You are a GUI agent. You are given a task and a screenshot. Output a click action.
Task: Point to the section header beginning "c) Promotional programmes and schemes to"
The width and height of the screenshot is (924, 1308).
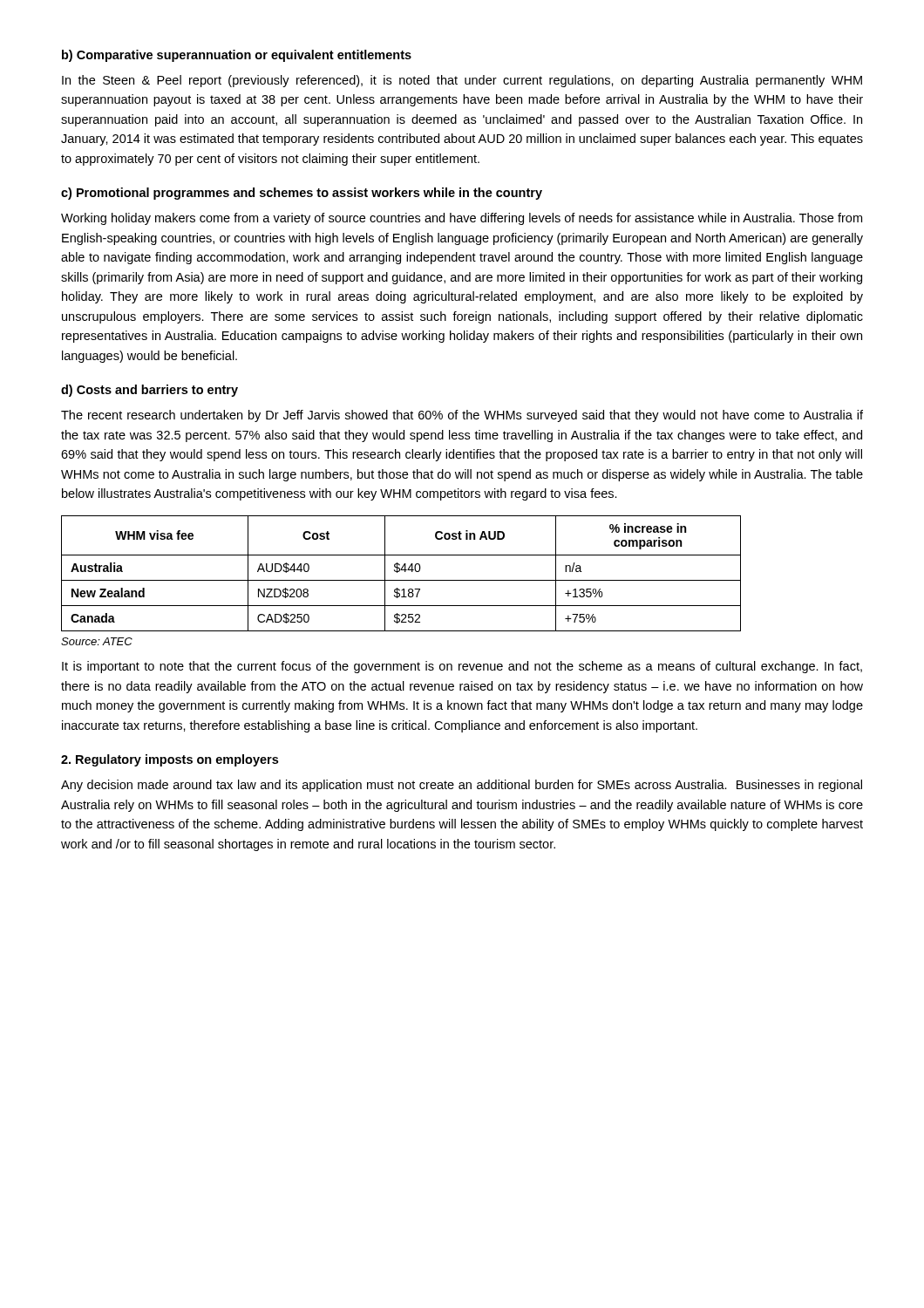pos(302,193)
